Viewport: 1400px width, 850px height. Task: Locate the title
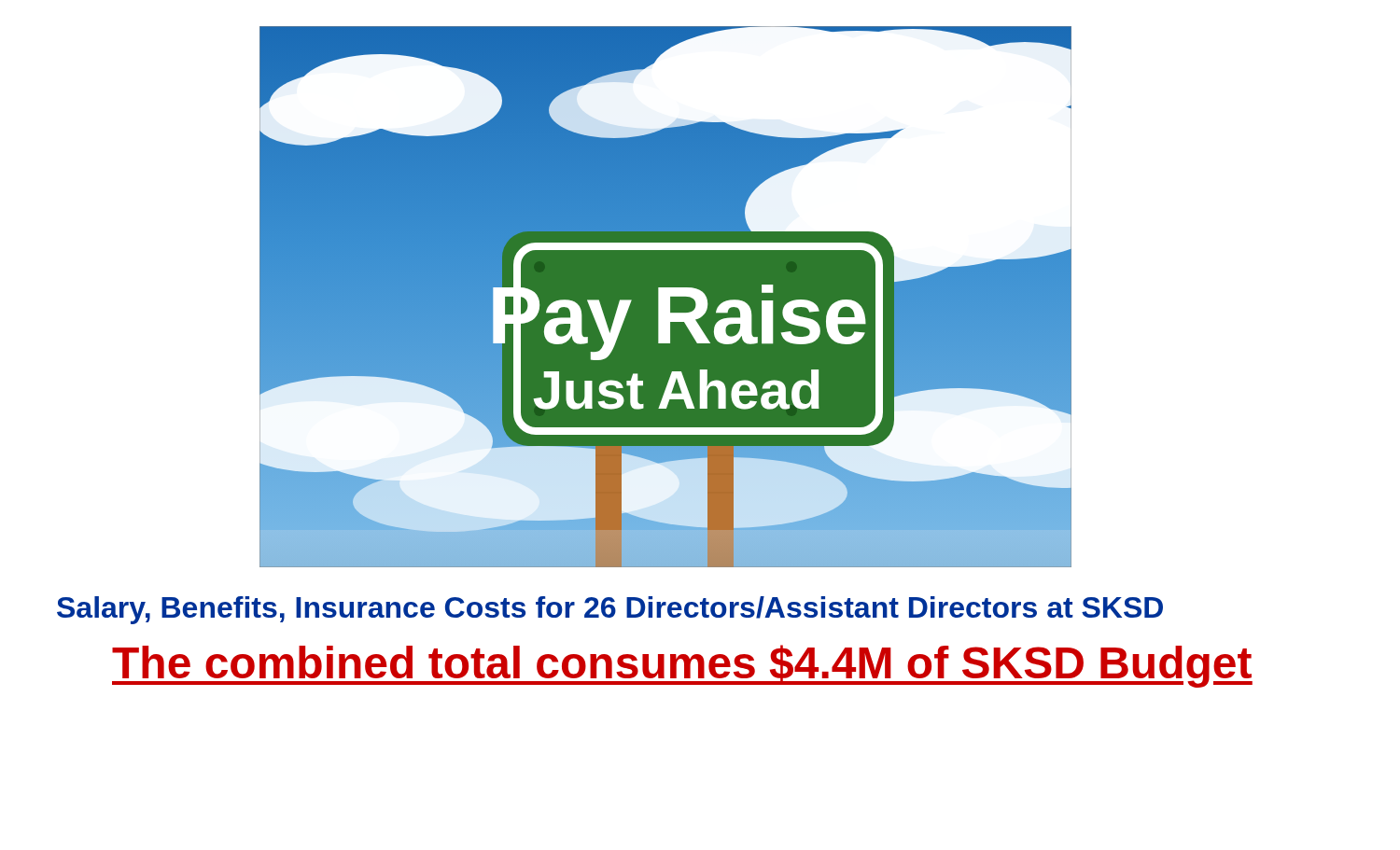pyautogui.click(x=700, y=640)
